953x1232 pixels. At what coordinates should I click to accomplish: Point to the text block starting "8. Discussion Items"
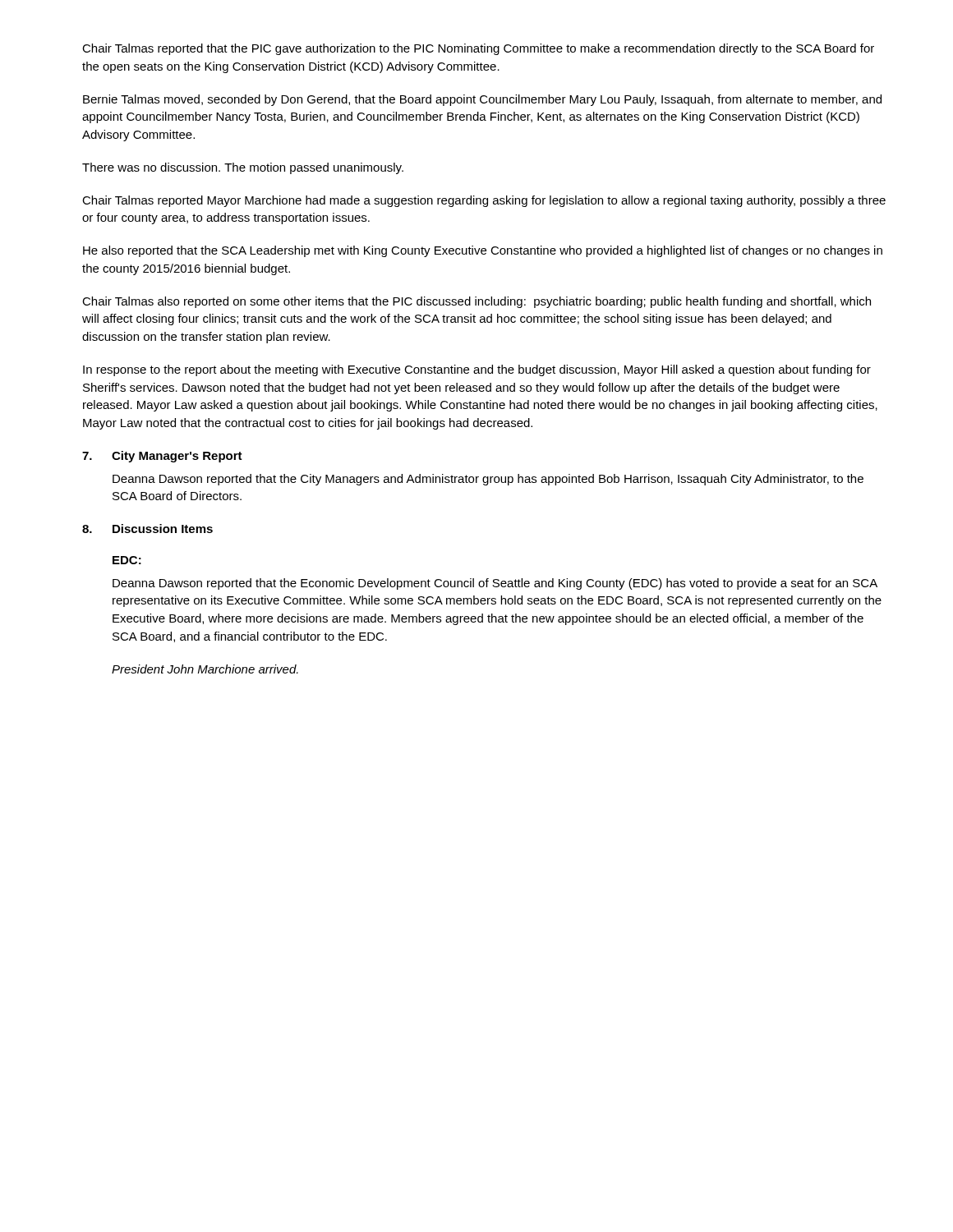pyautogui.click(x=147, y=529)
